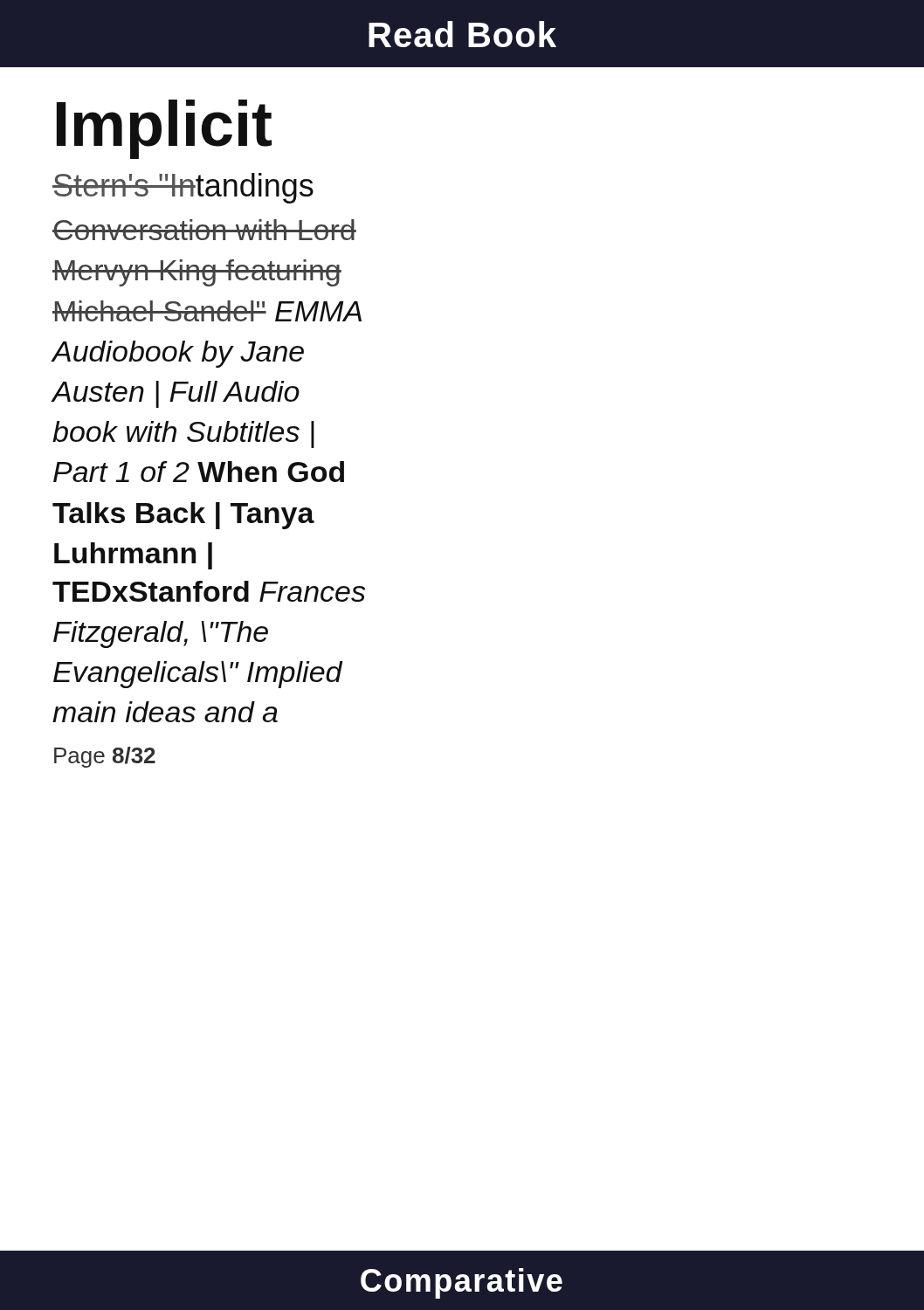Select the text starting "Talks Back | Tanya"

coord(183,512)
